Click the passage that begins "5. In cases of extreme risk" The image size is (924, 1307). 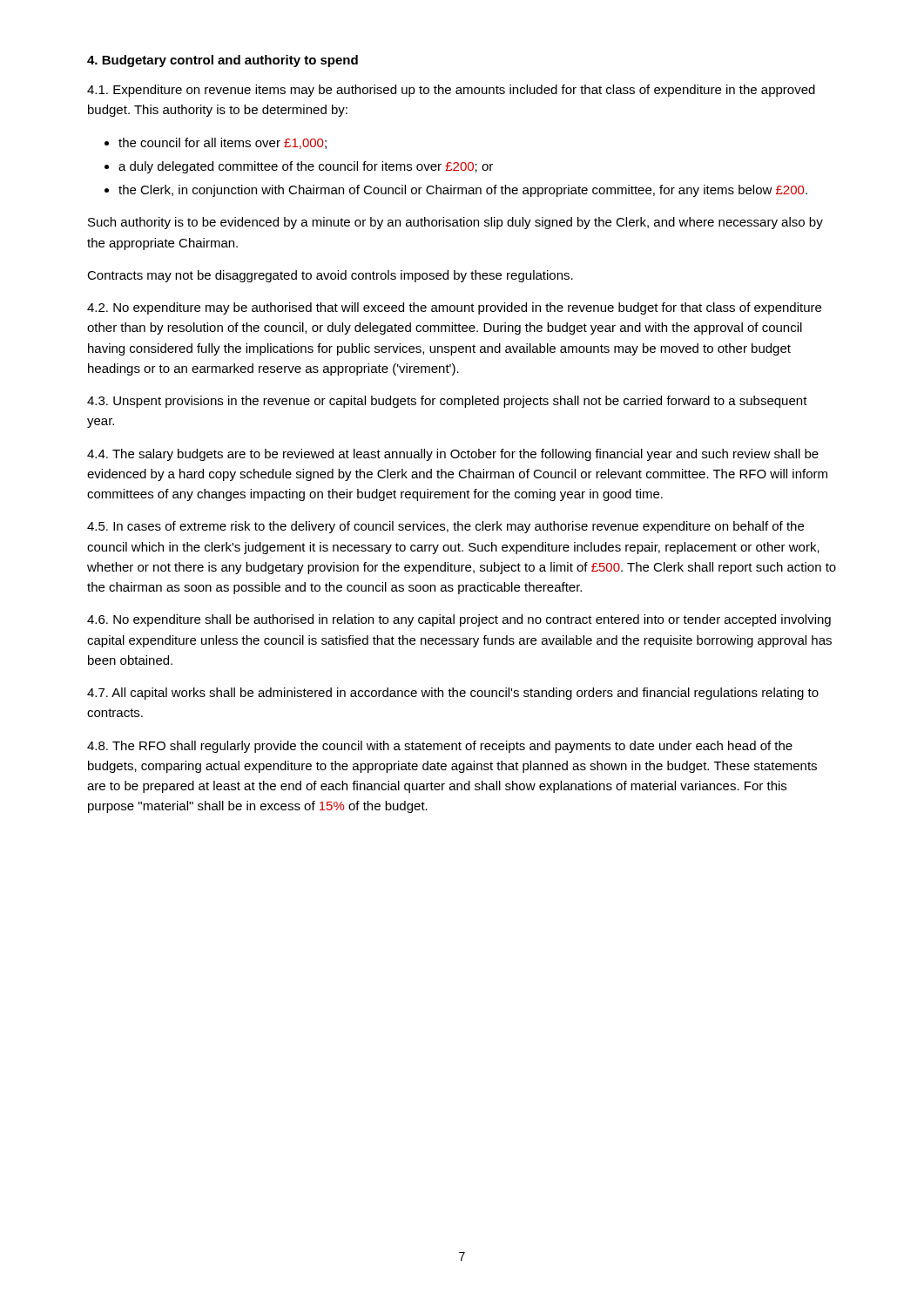(462, 556)
